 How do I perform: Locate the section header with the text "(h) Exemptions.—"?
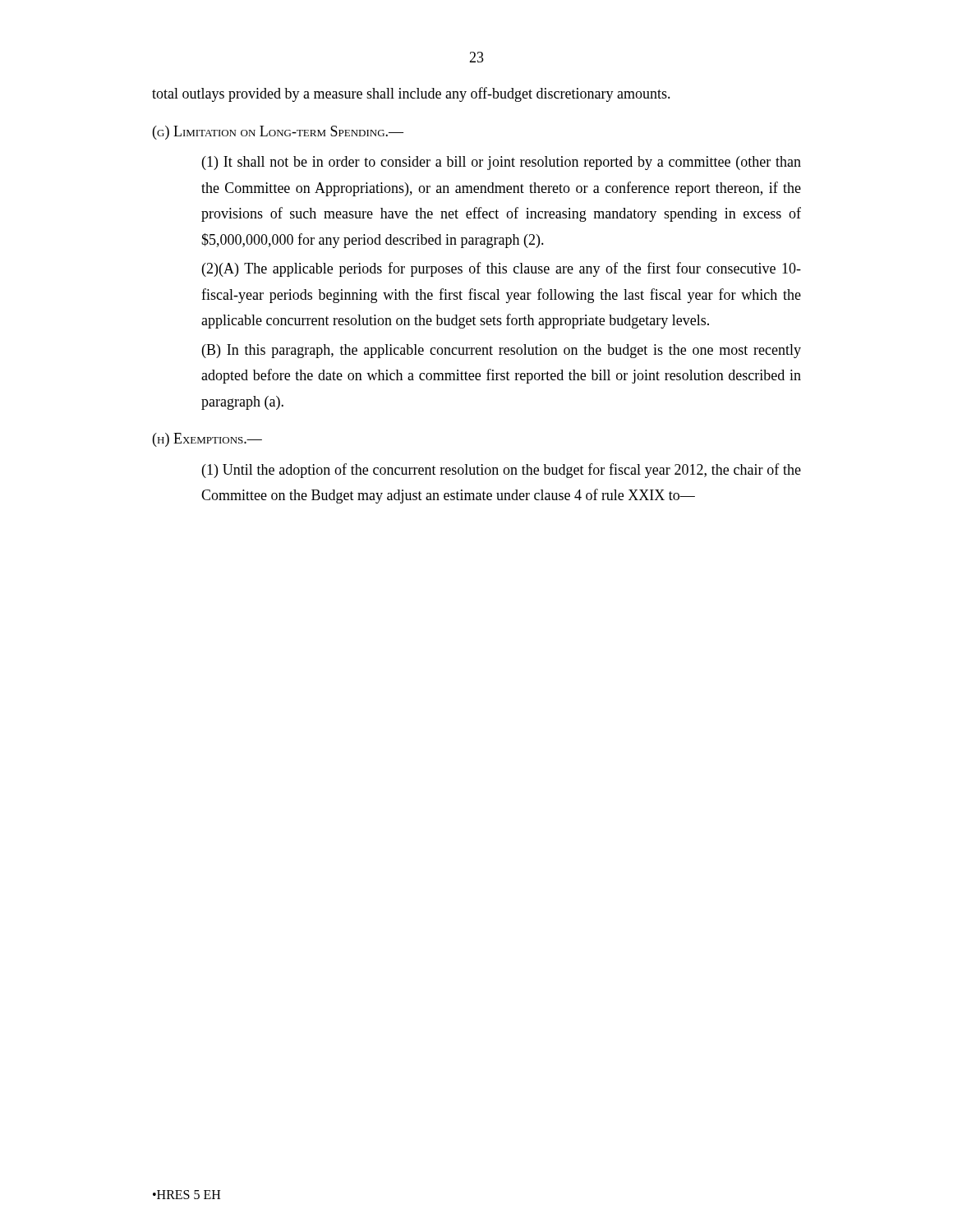(207, 439)
